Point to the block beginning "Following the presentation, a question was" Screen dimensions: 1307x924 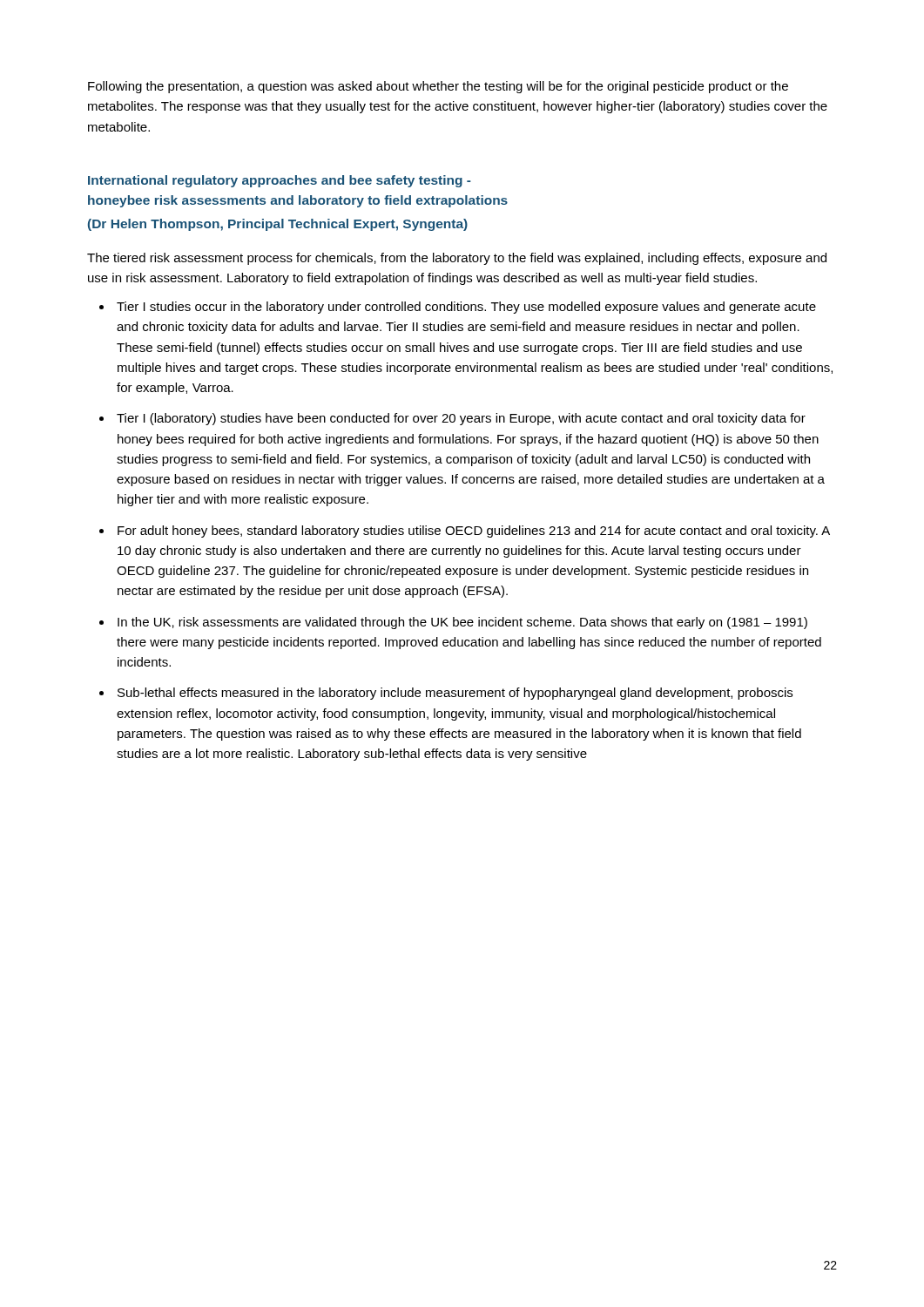click(462, 106)
